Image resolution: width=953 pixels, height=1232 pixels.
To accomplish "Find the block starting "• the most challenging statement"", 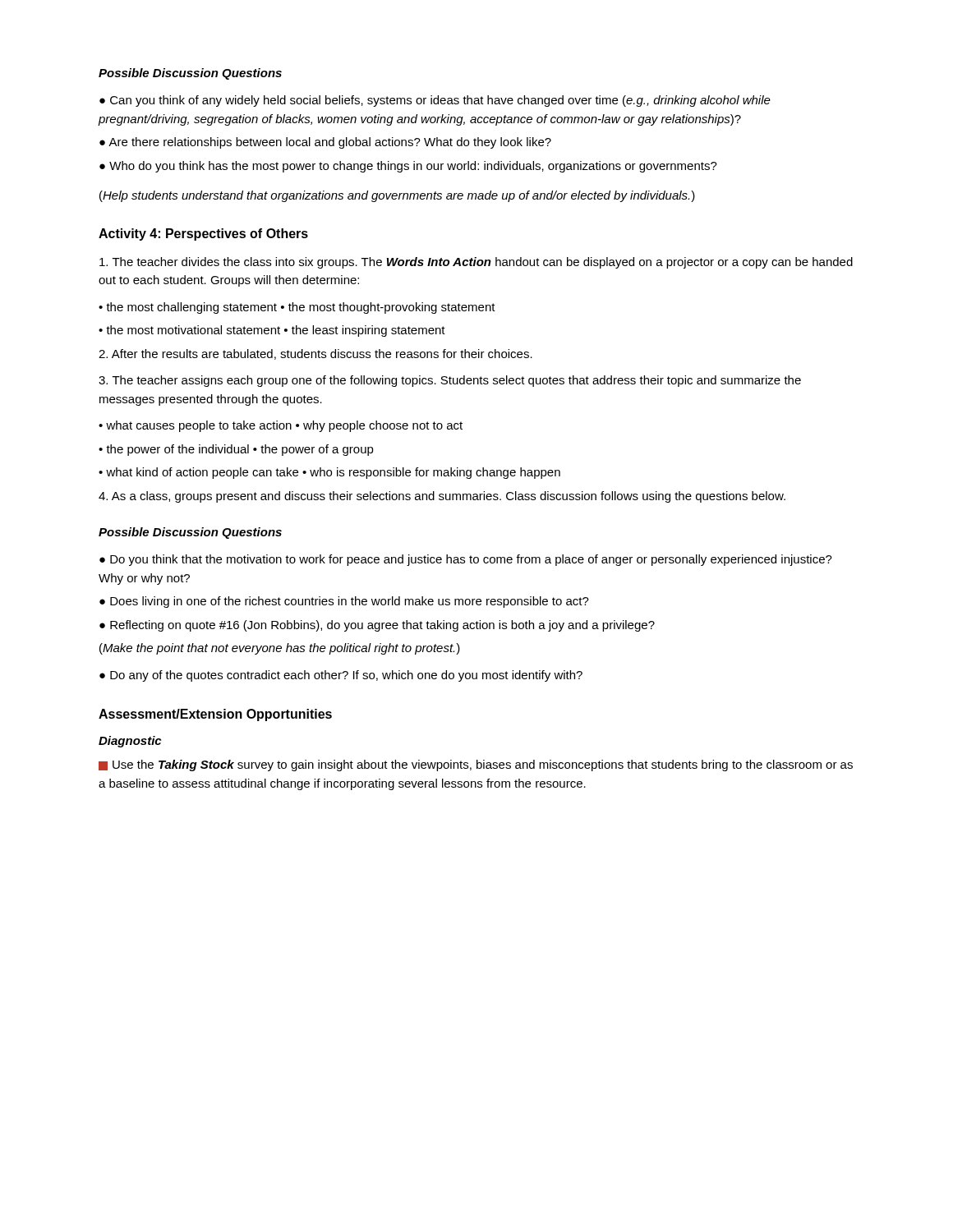I will (297, 306).
